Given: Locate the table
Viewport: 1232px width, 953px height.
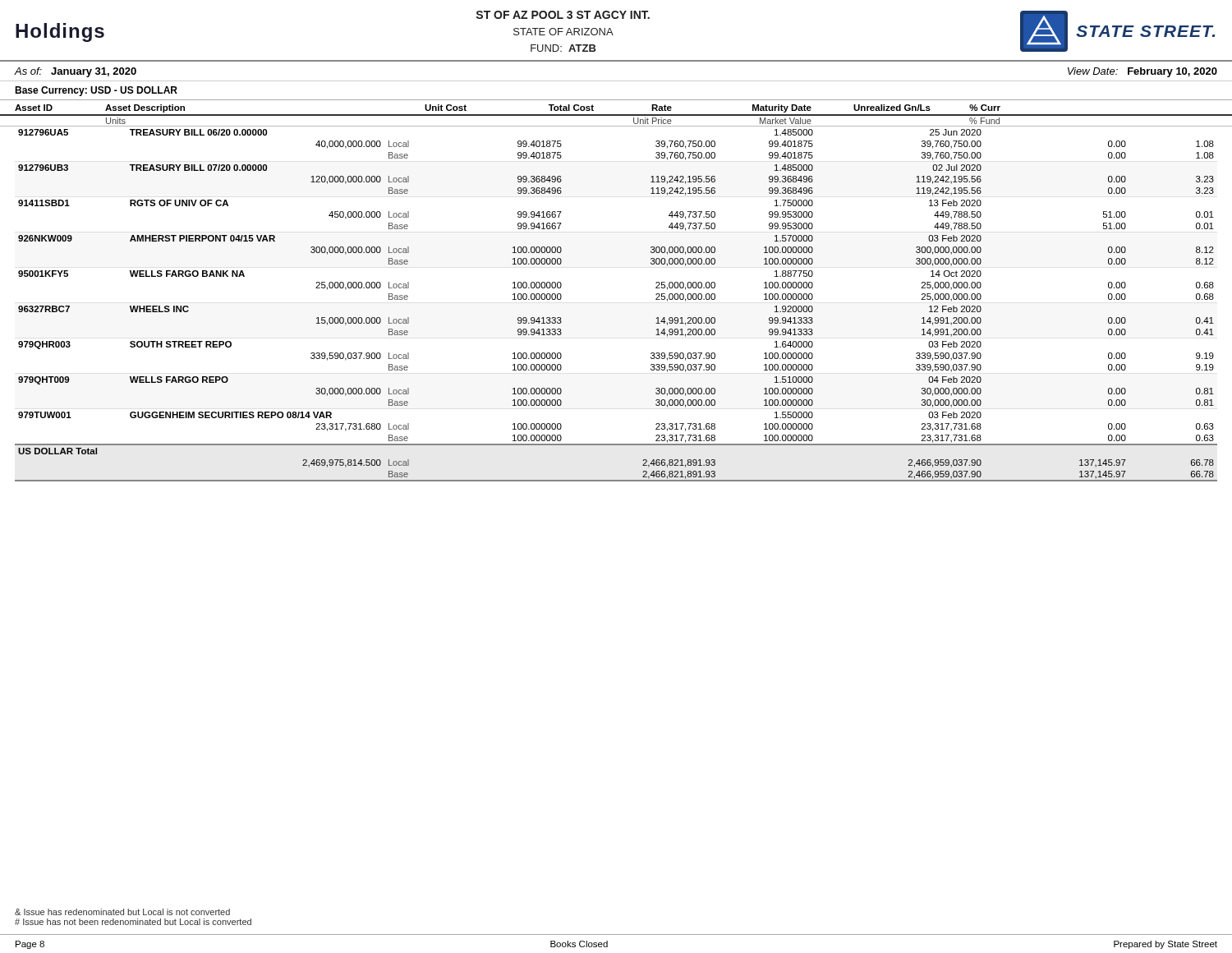Looking at the screenshot, I should pos(616,304).
